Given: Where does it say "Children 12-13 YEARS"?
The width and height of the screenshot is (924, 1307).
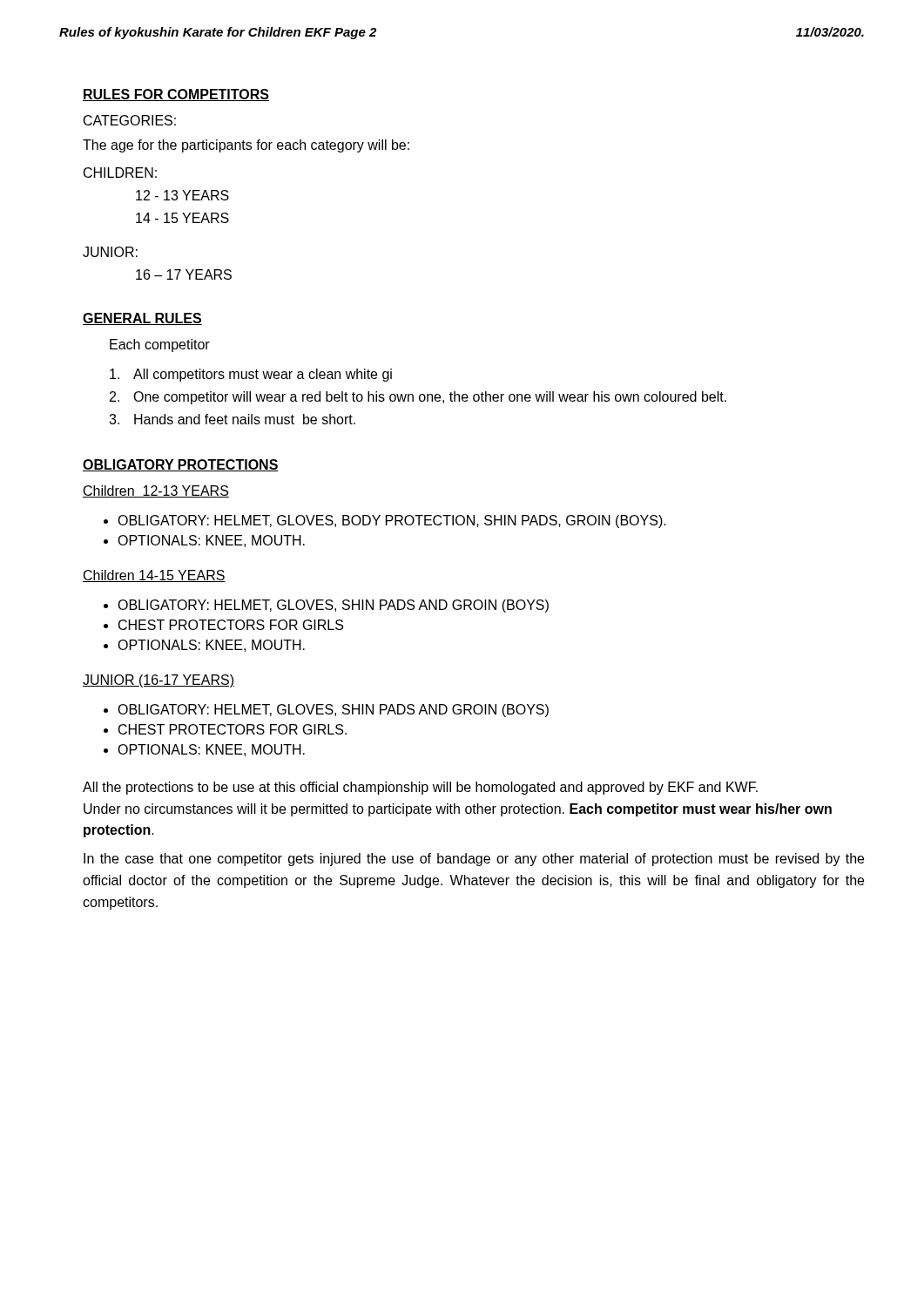Looking at the screenshot, I should 156,491.
